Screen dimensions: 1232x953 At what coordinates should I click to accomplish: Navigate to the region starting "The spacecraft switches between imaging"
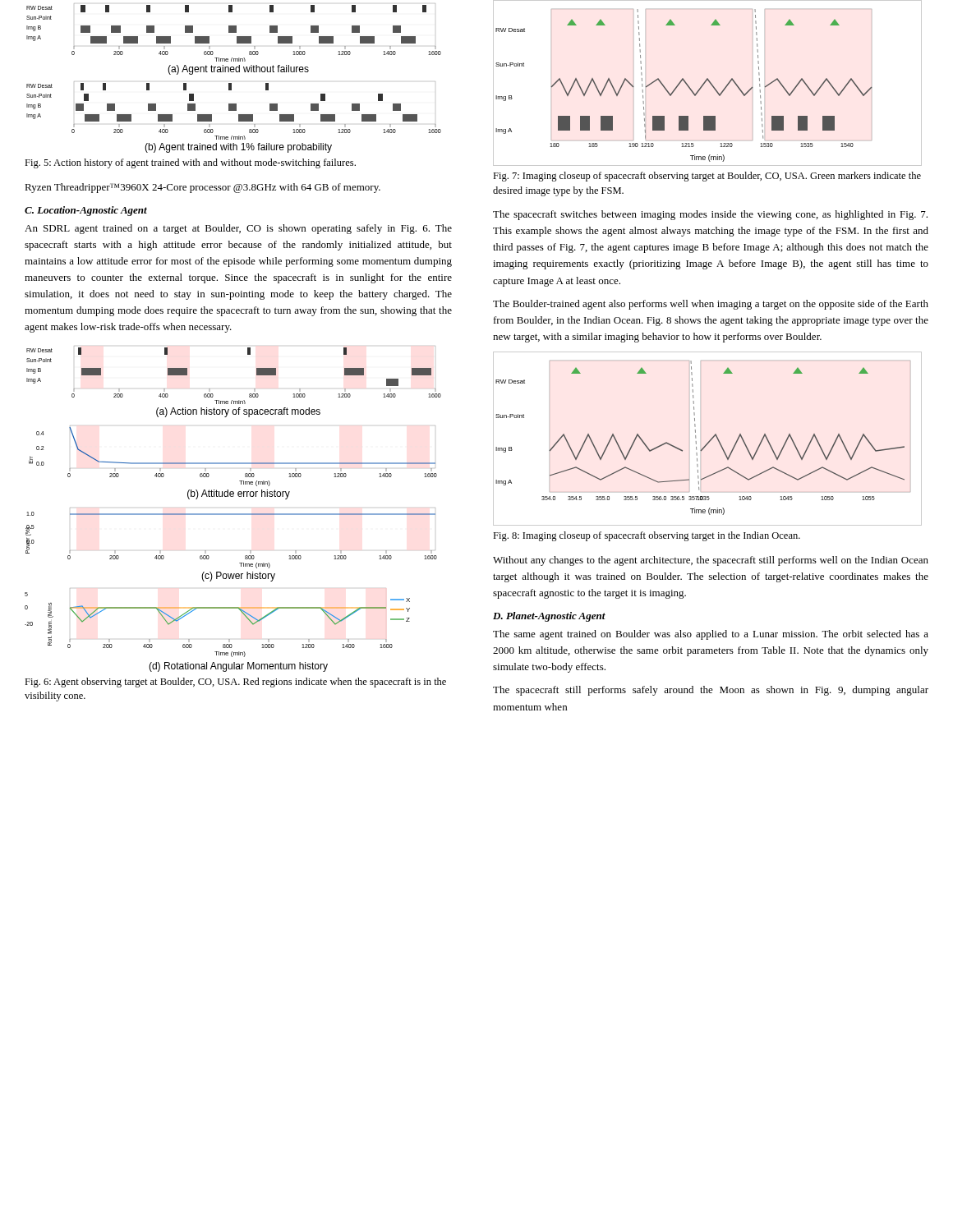click(711, 247)
